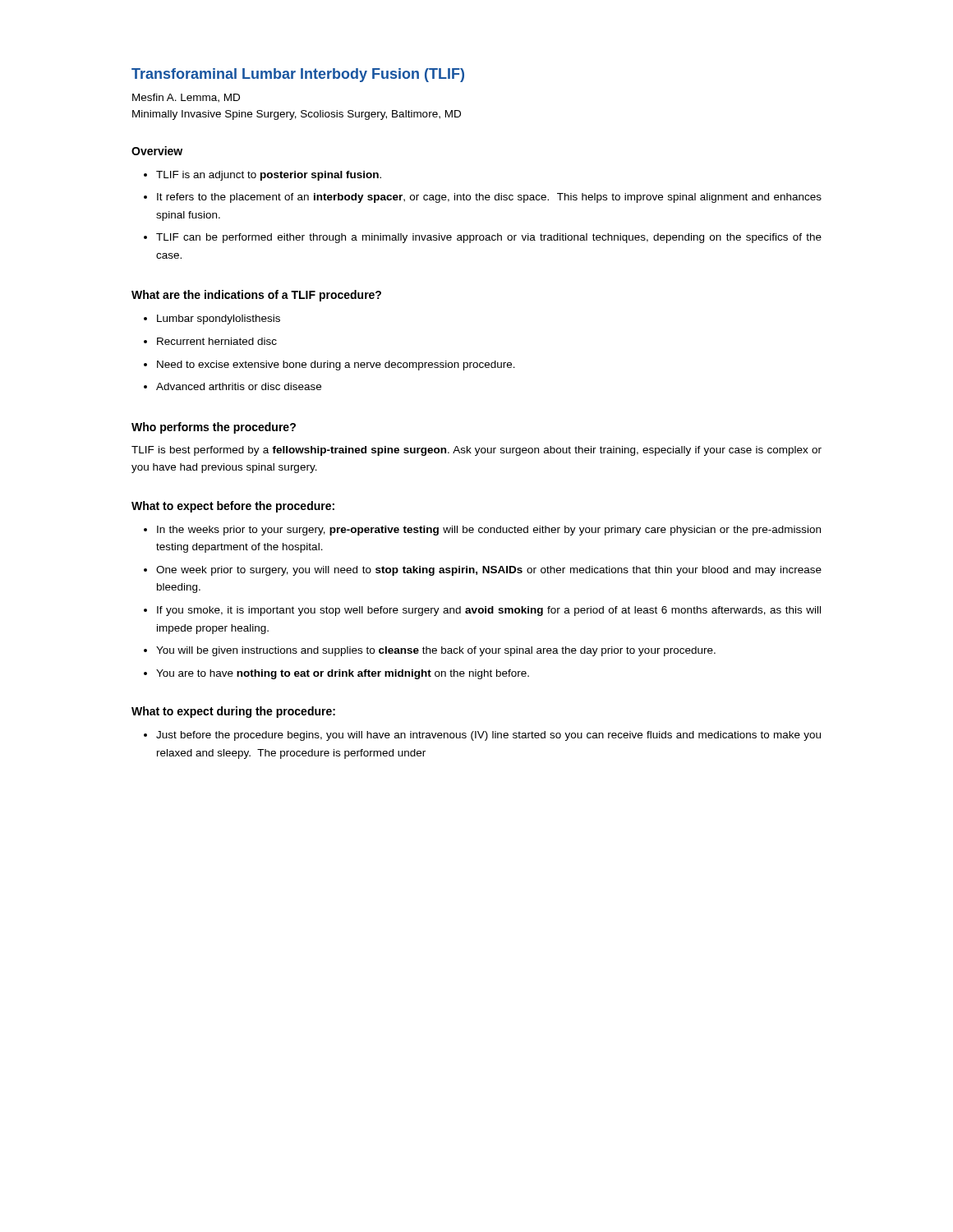Click on the list item containing "Need to excise extensive bone during"

coord(336,364)
